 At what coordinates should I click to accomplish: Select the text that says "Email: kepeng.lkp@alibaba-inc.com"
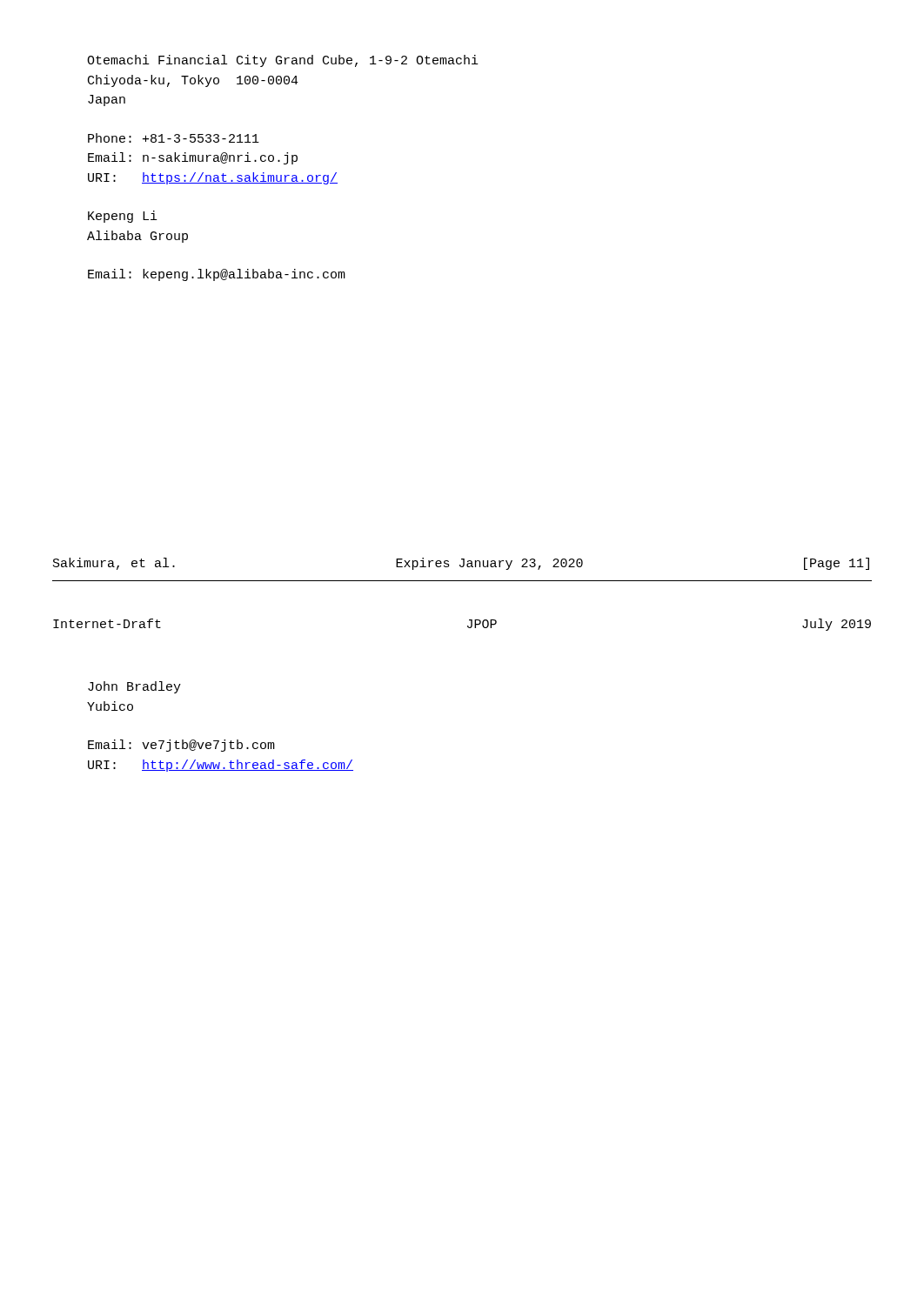click(216, 275)
